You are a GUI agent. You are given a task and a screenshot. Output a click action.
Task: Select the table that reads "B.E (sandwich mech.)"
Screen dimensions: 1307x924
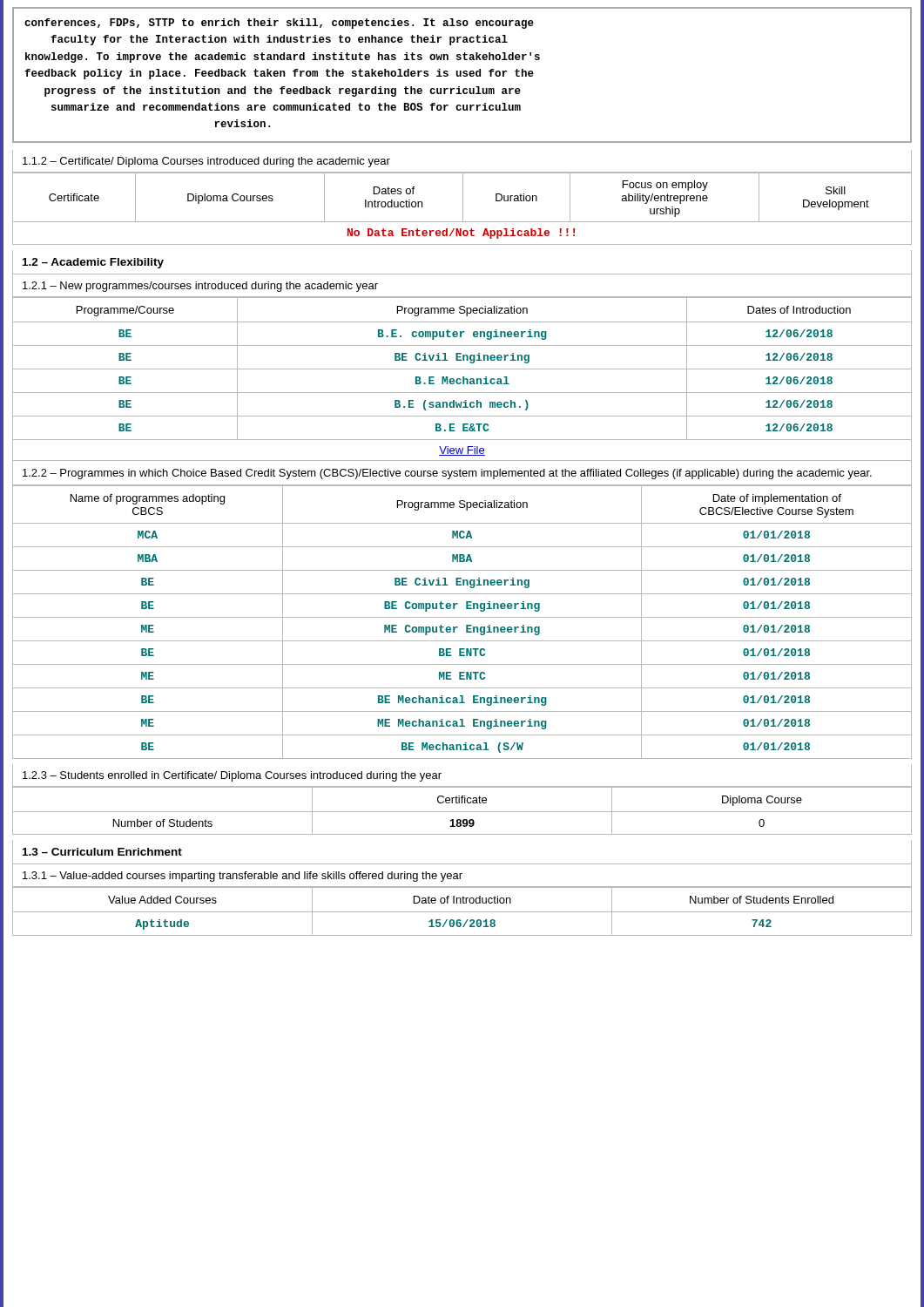tap(462, 379)
